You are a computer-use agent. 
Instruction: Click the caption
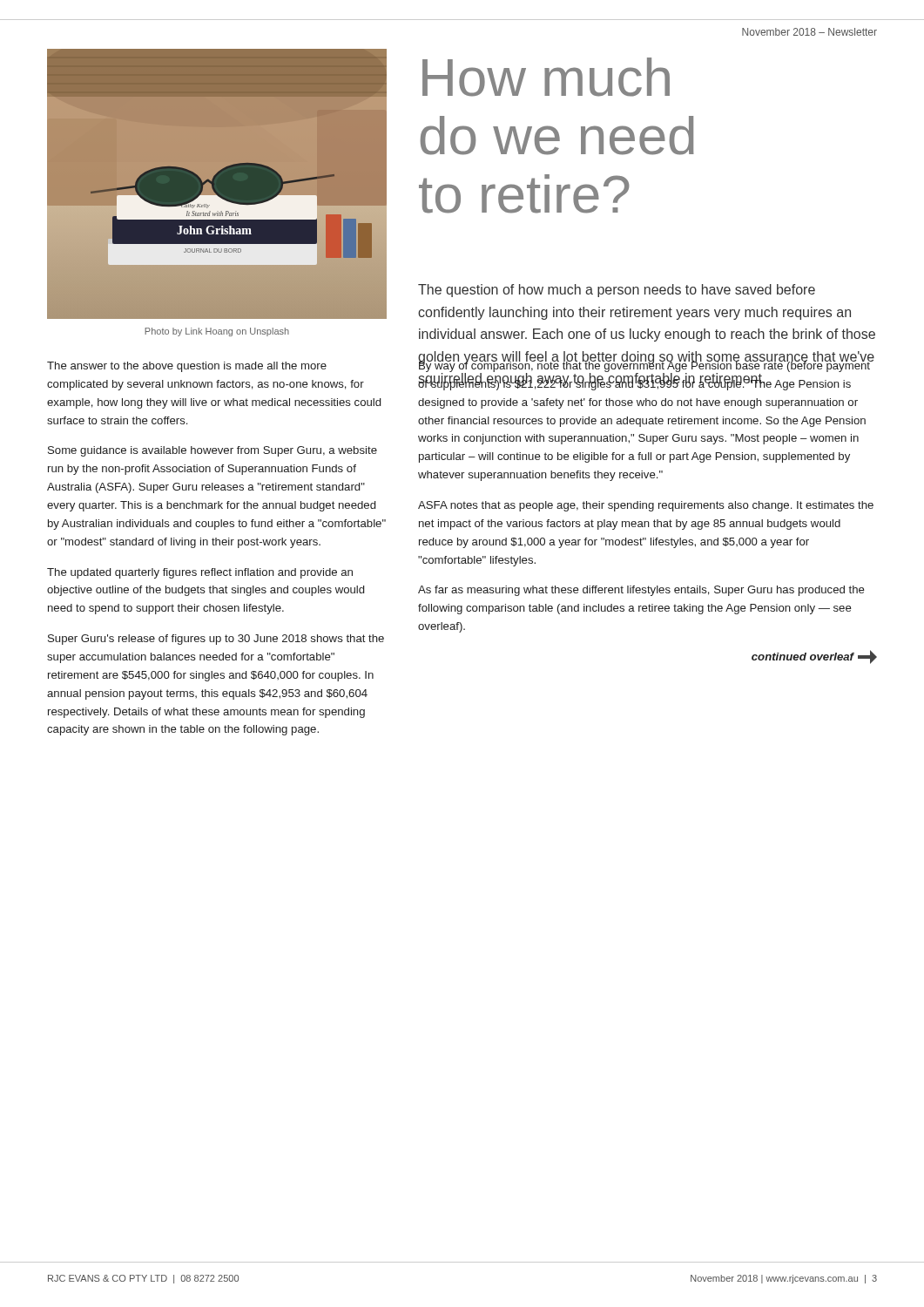[x=217, y=331]
